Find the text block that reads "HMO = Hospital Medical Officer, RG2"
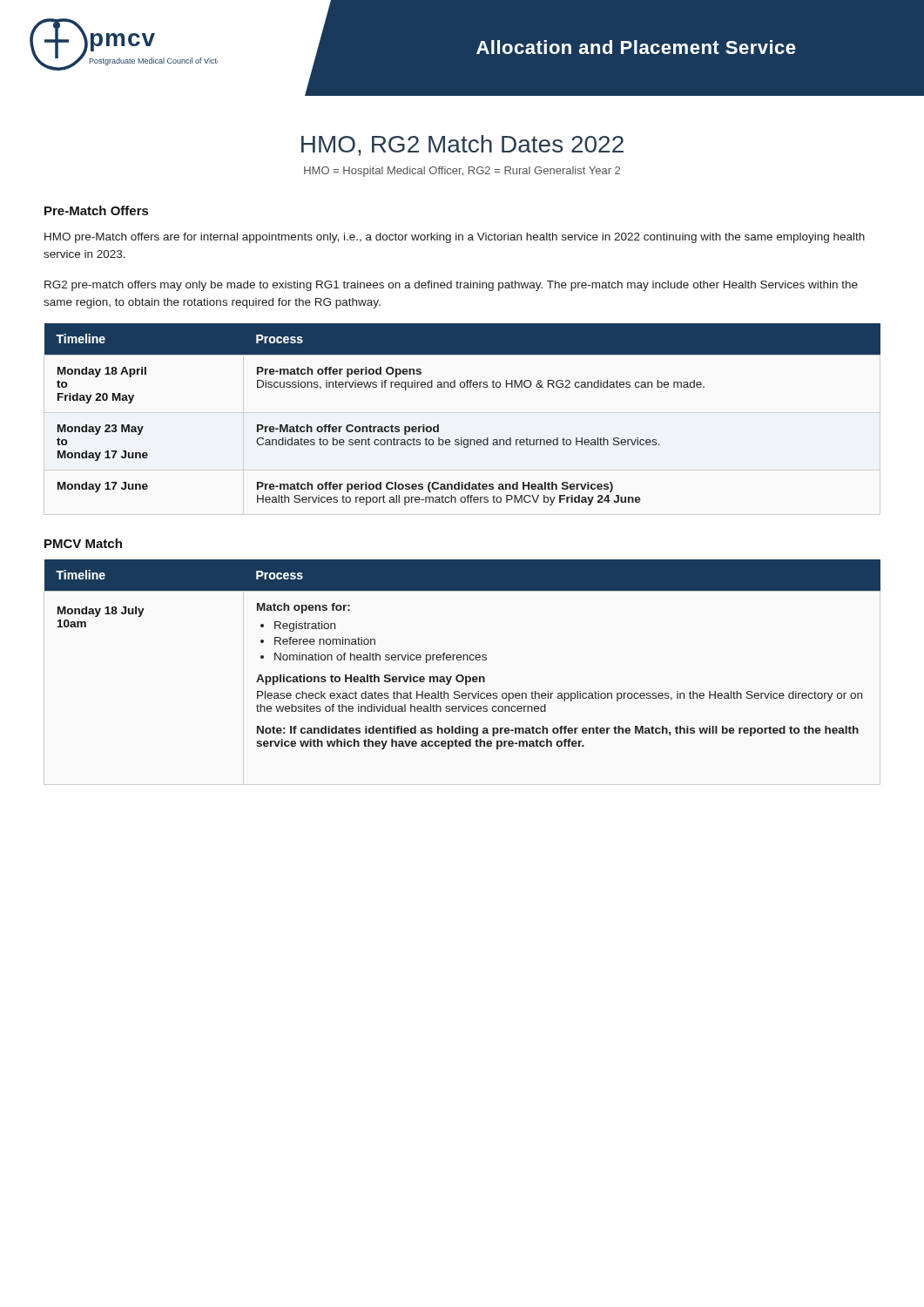 [x=462, y=170]
